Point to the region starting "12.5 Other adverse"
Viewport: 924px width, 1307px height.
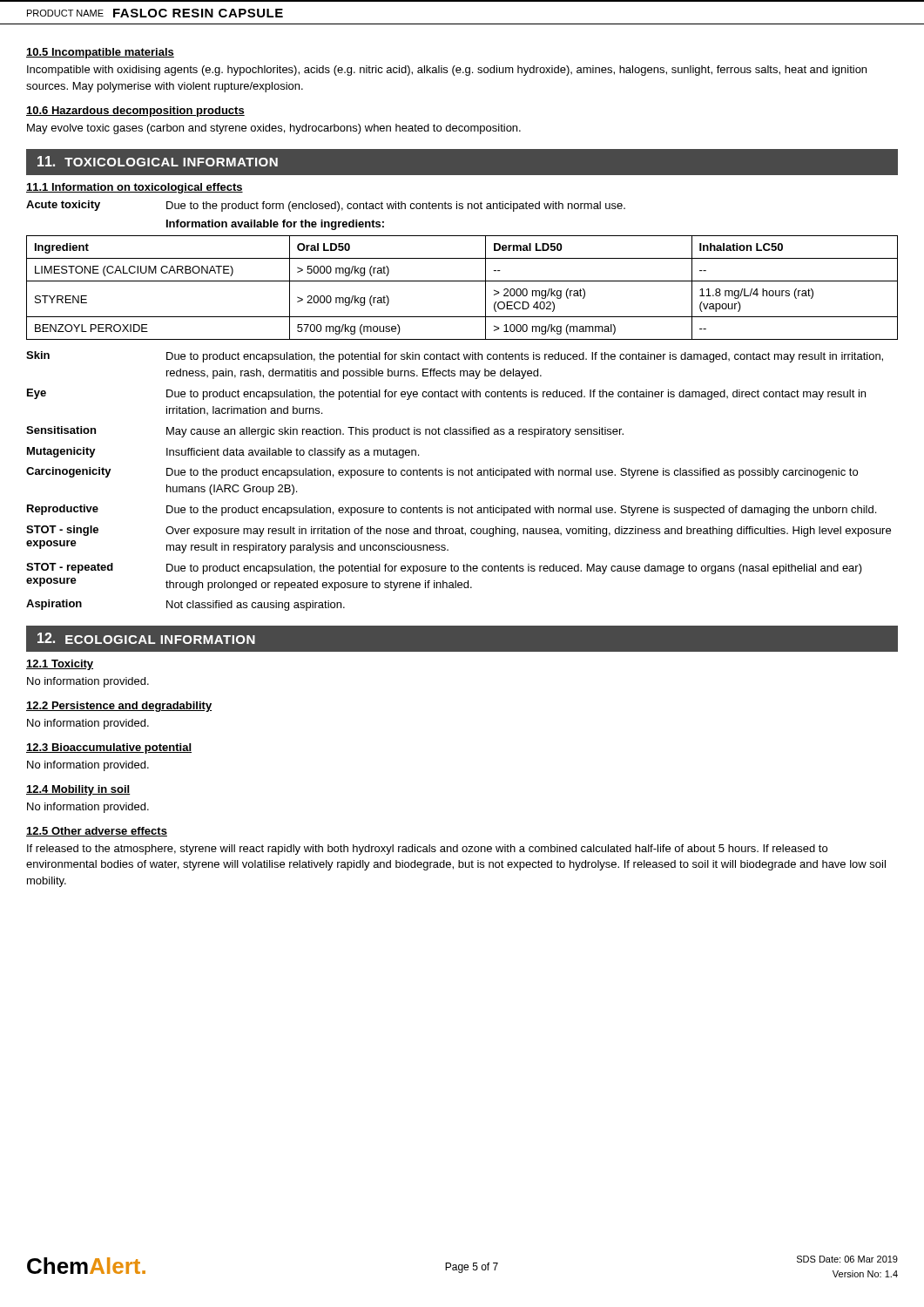[x=97, y=830]
